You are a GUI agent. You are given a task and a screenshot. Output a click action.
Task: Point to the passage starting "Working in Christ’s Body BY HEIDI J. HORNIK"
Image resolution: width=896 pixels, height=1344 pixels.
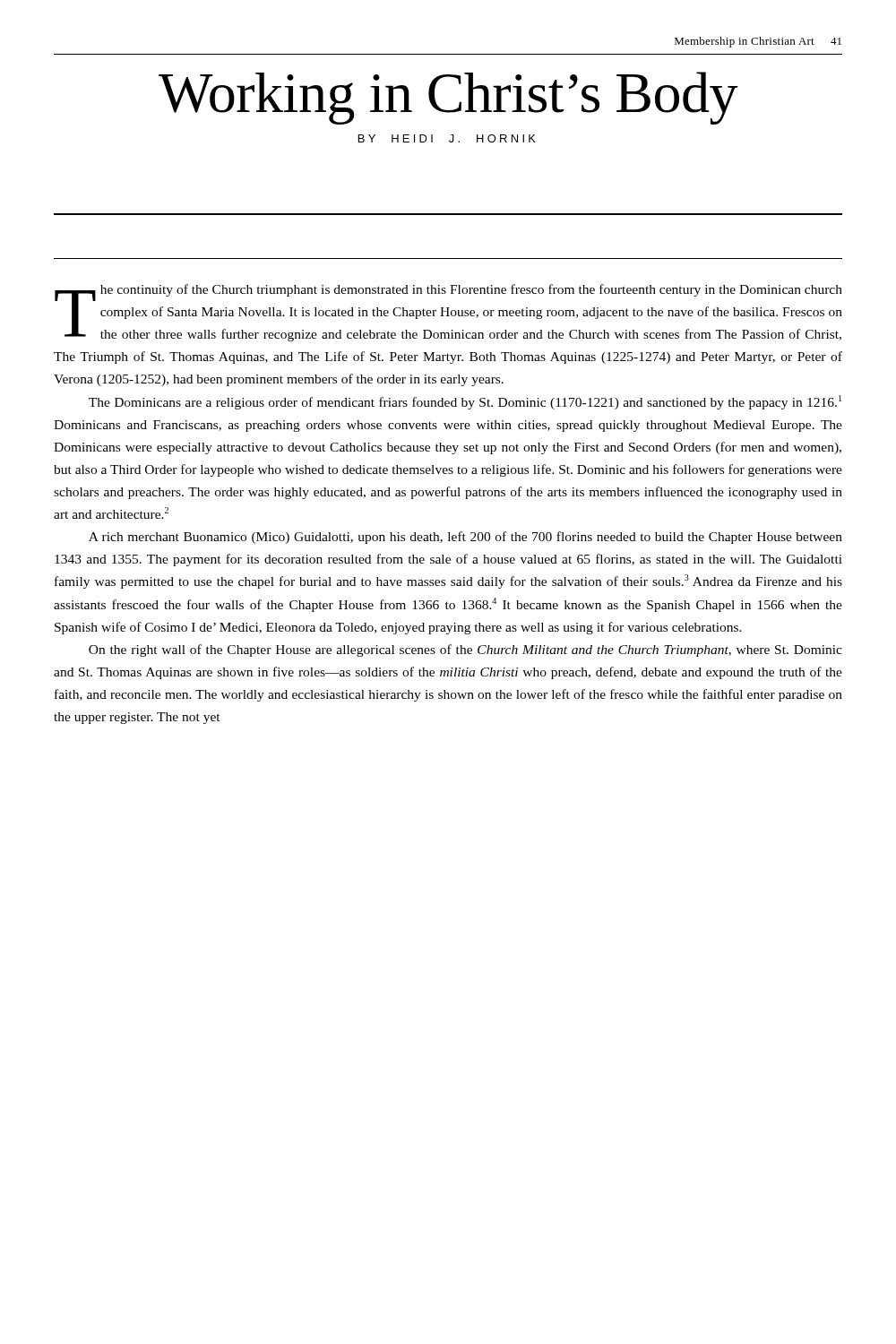tap(448, 104)
